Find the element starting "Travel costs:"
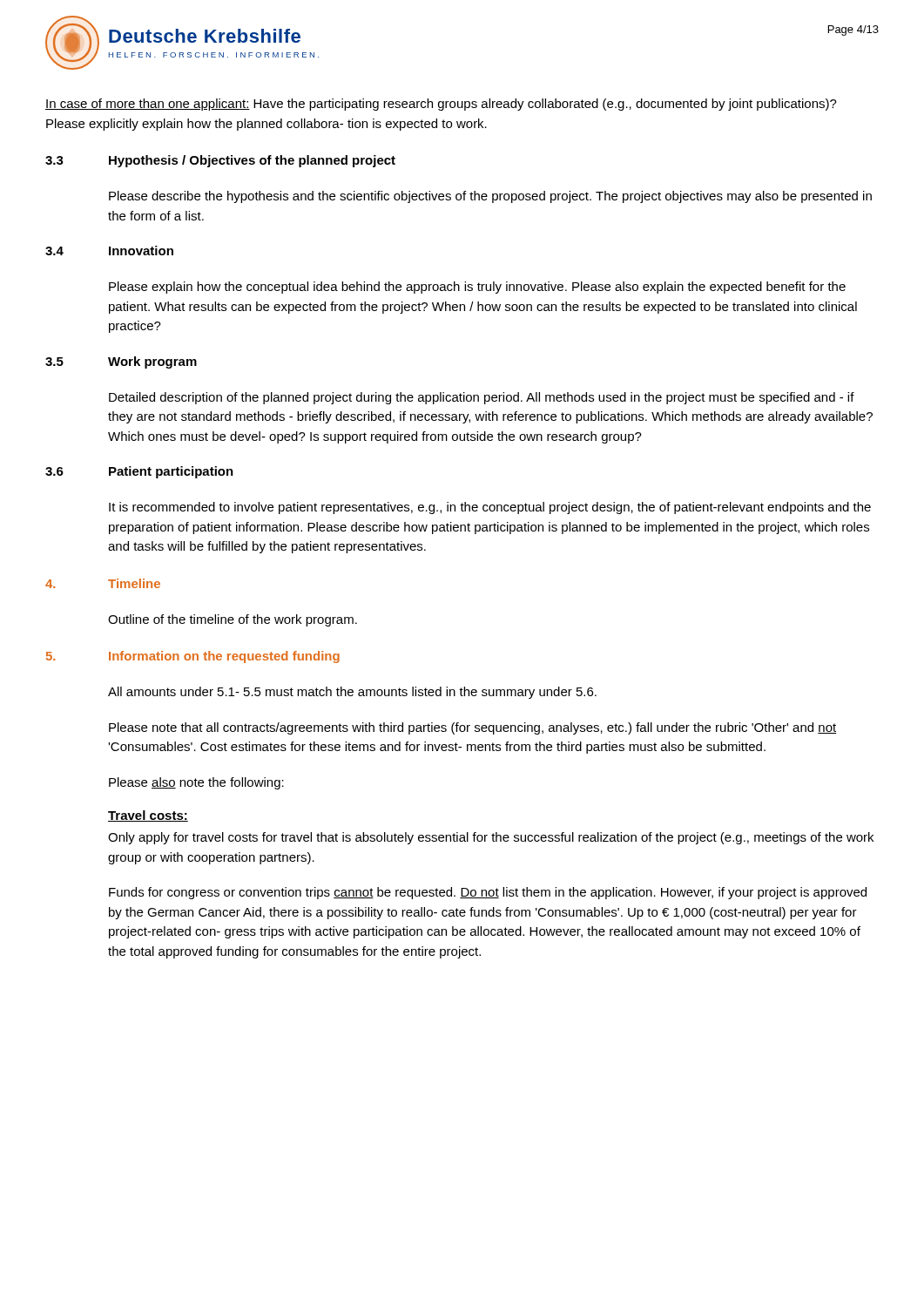The image size is (924, 1307). click(x=148, y=815)
